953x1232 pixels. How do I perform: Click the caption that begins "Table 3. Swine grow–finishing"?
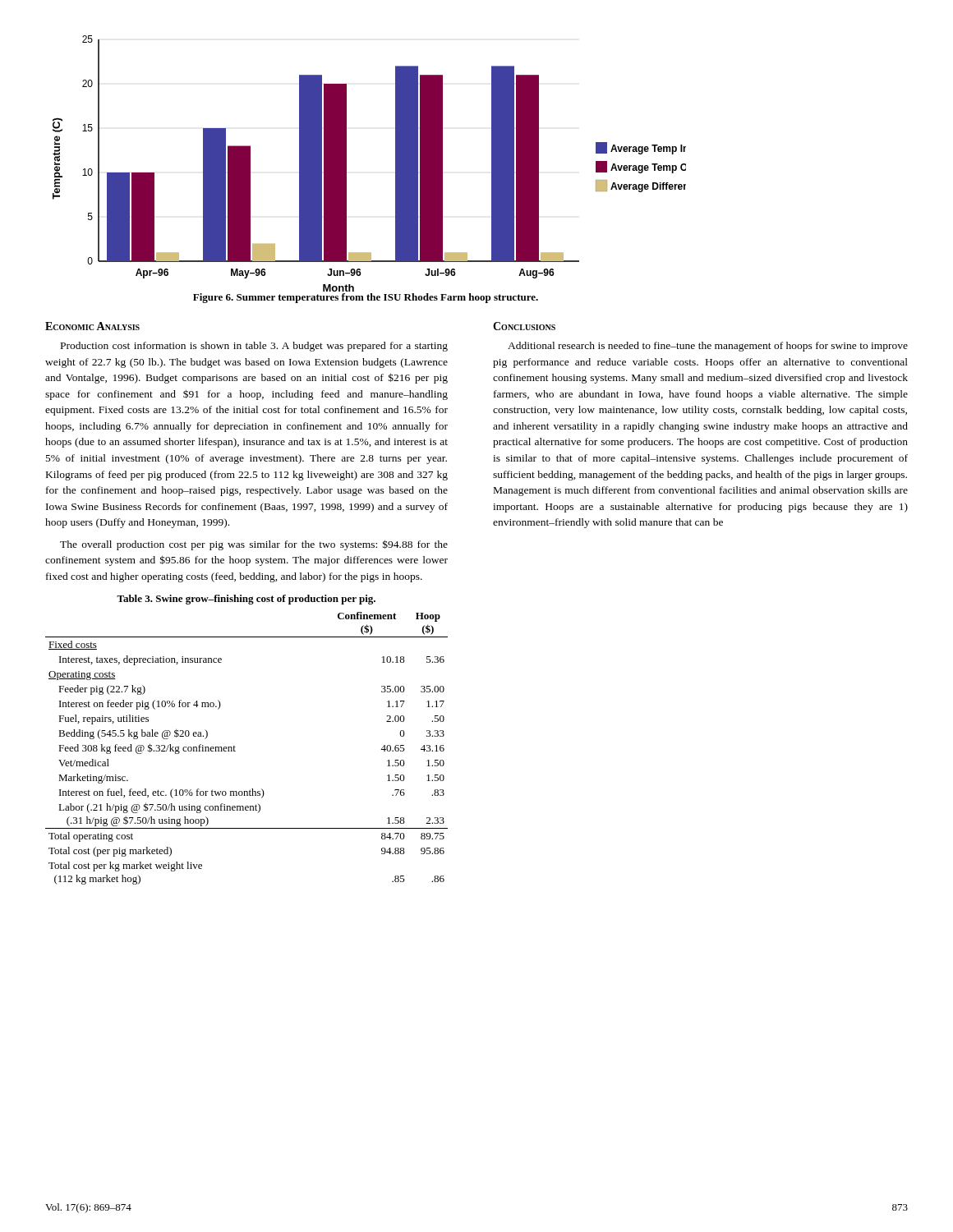point(246,599)
